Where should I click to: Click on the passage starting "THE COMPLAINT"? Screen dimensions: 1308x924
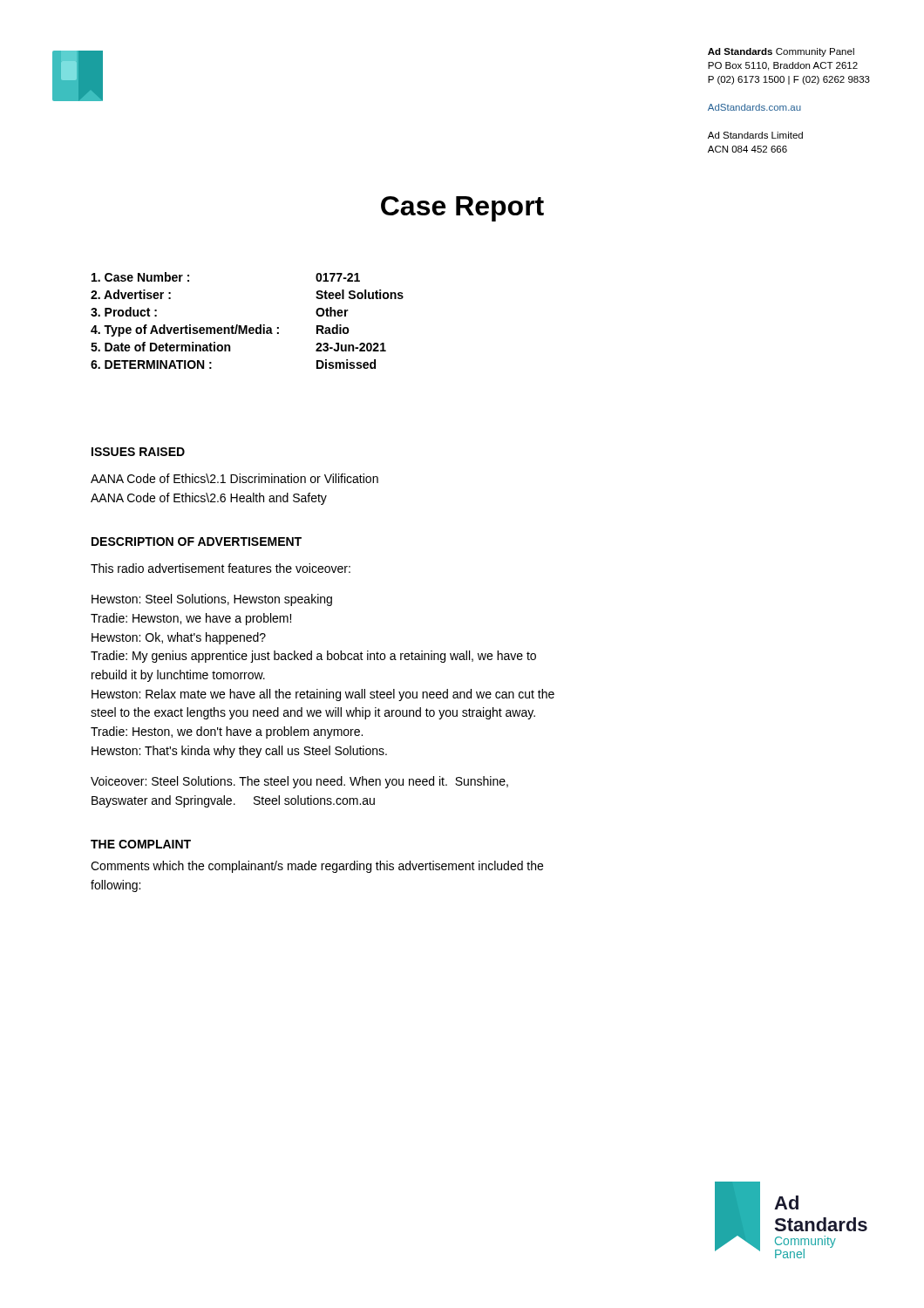point(141,844)
